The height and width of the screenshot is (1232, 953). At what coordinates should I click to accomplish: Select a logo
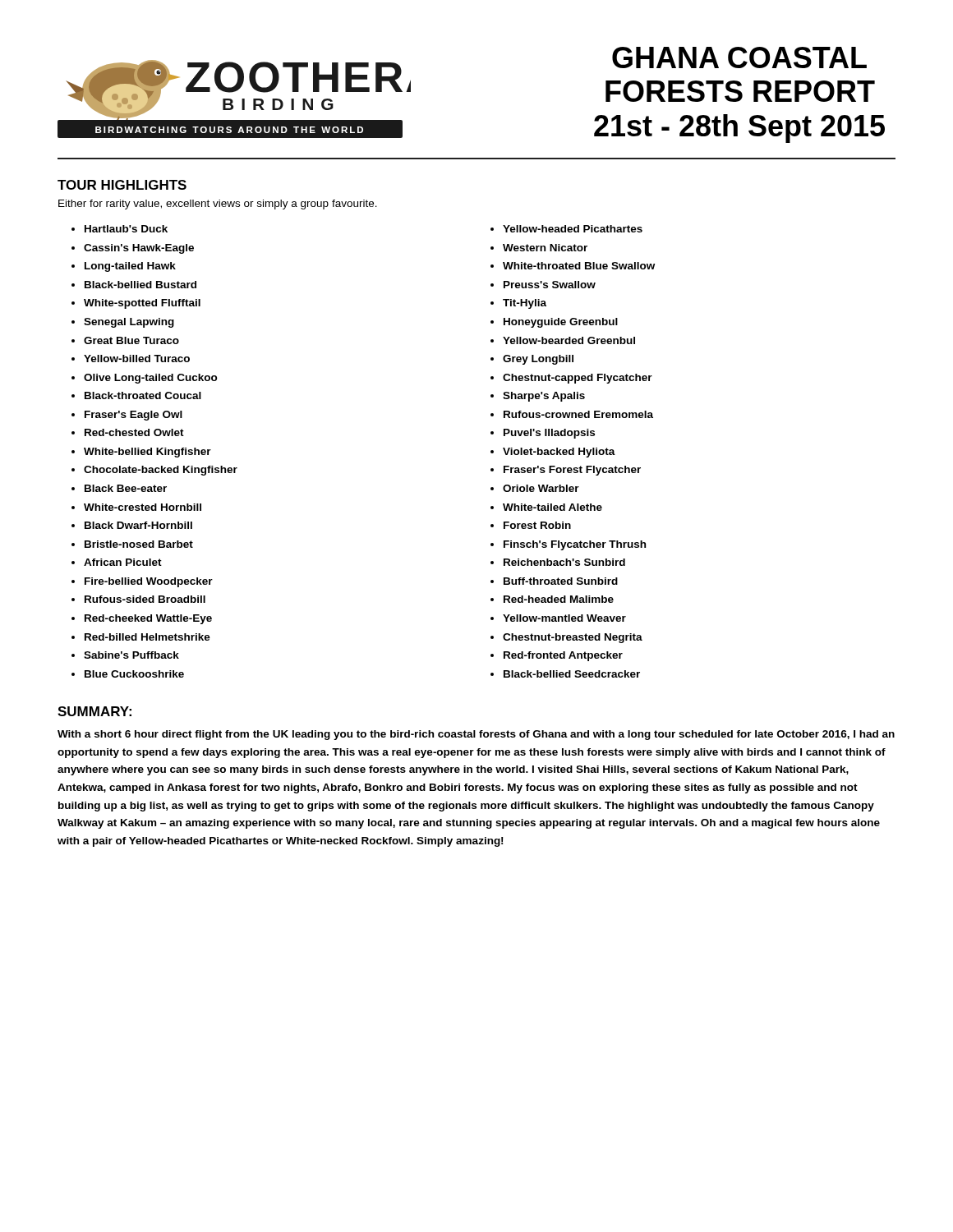point(234,86)
